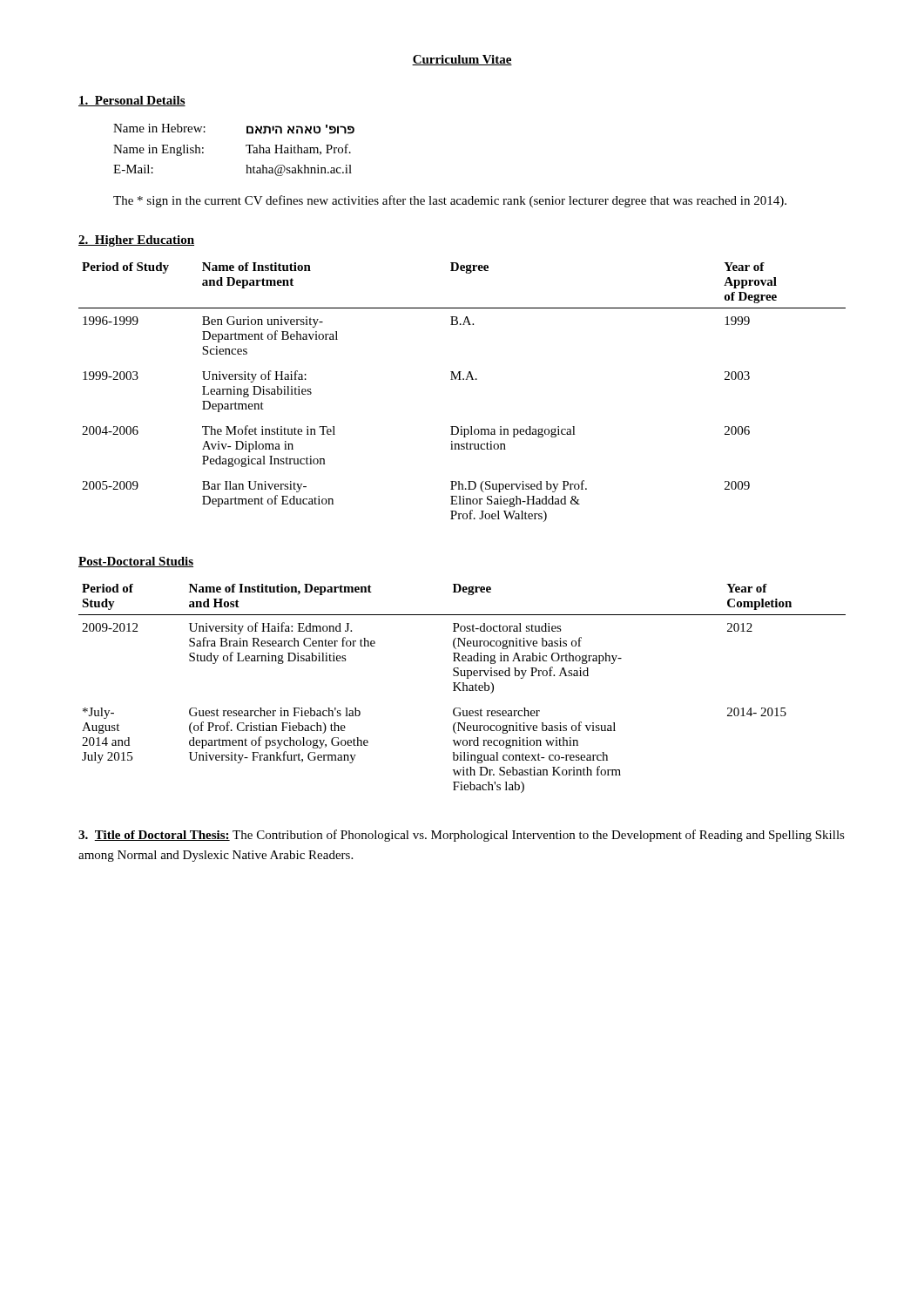Where does it say "1. Personal Details"?
Viewport: 924px width, 1307px height.
click(132, 100)
